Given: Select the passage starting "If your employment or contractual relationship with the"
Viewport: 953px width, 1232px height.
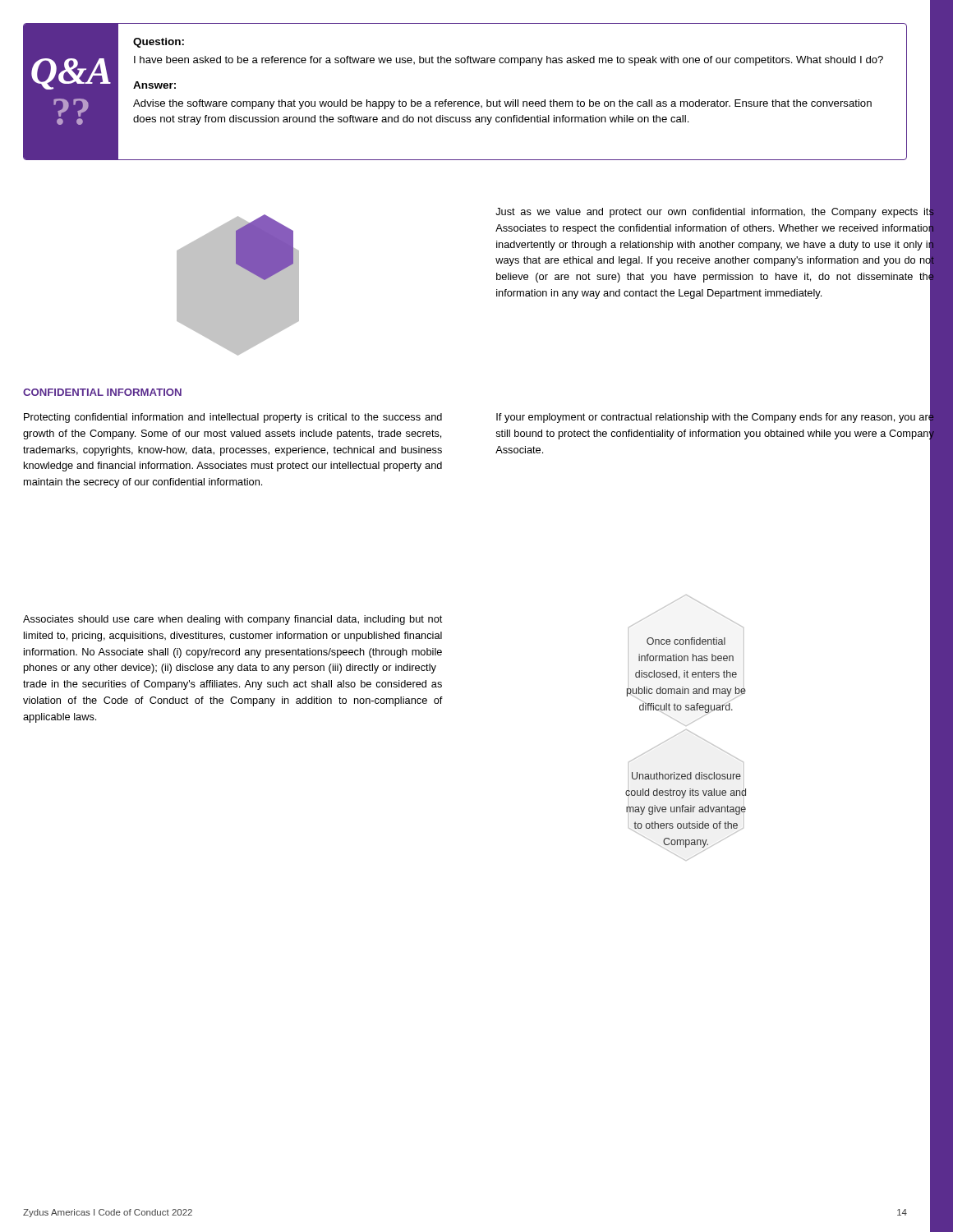Looking at the screenshot, I should (x=715, y=433).
